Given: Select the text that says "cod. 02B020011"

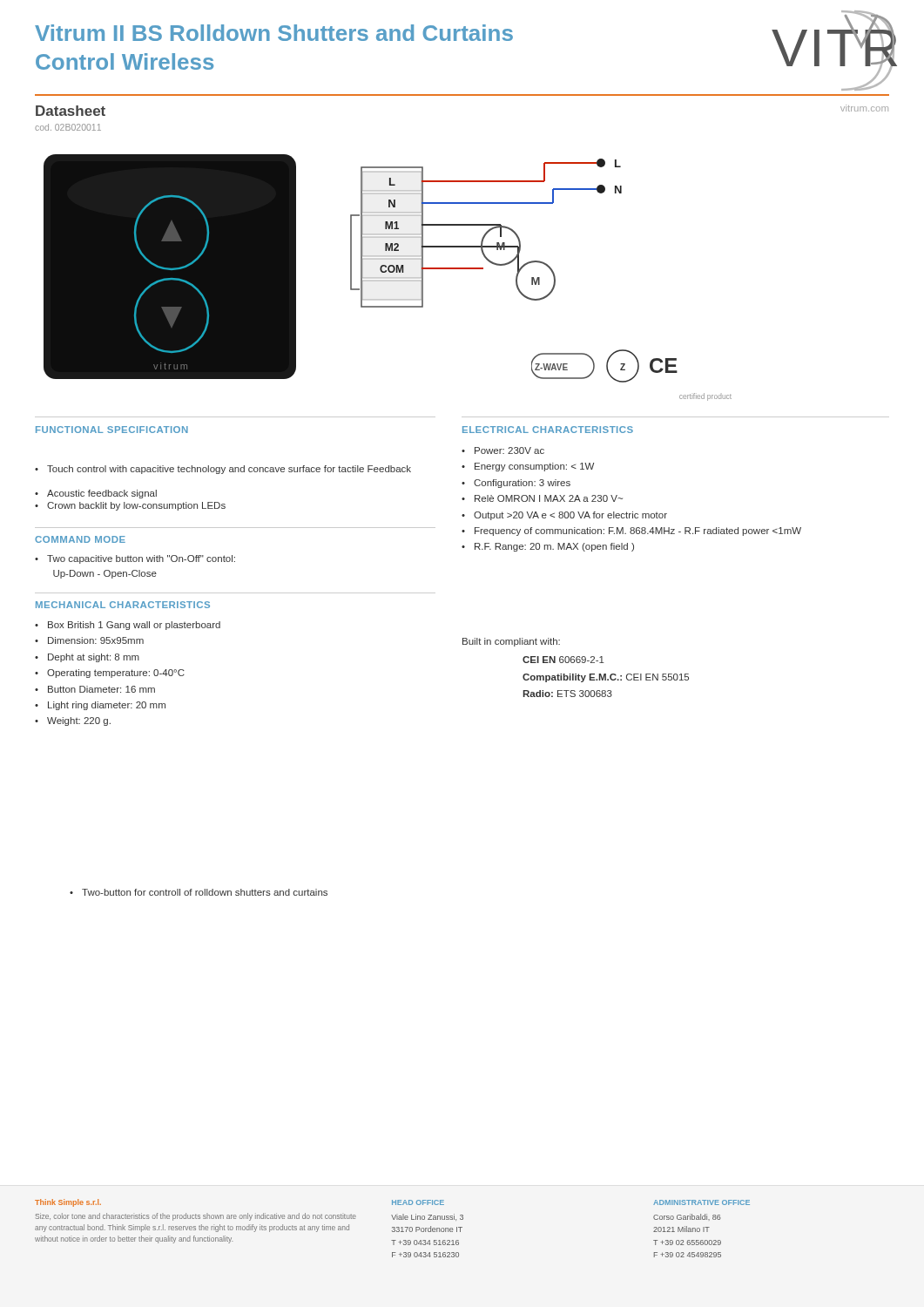Looking at the screenshot, I should (x=68, y=127).
